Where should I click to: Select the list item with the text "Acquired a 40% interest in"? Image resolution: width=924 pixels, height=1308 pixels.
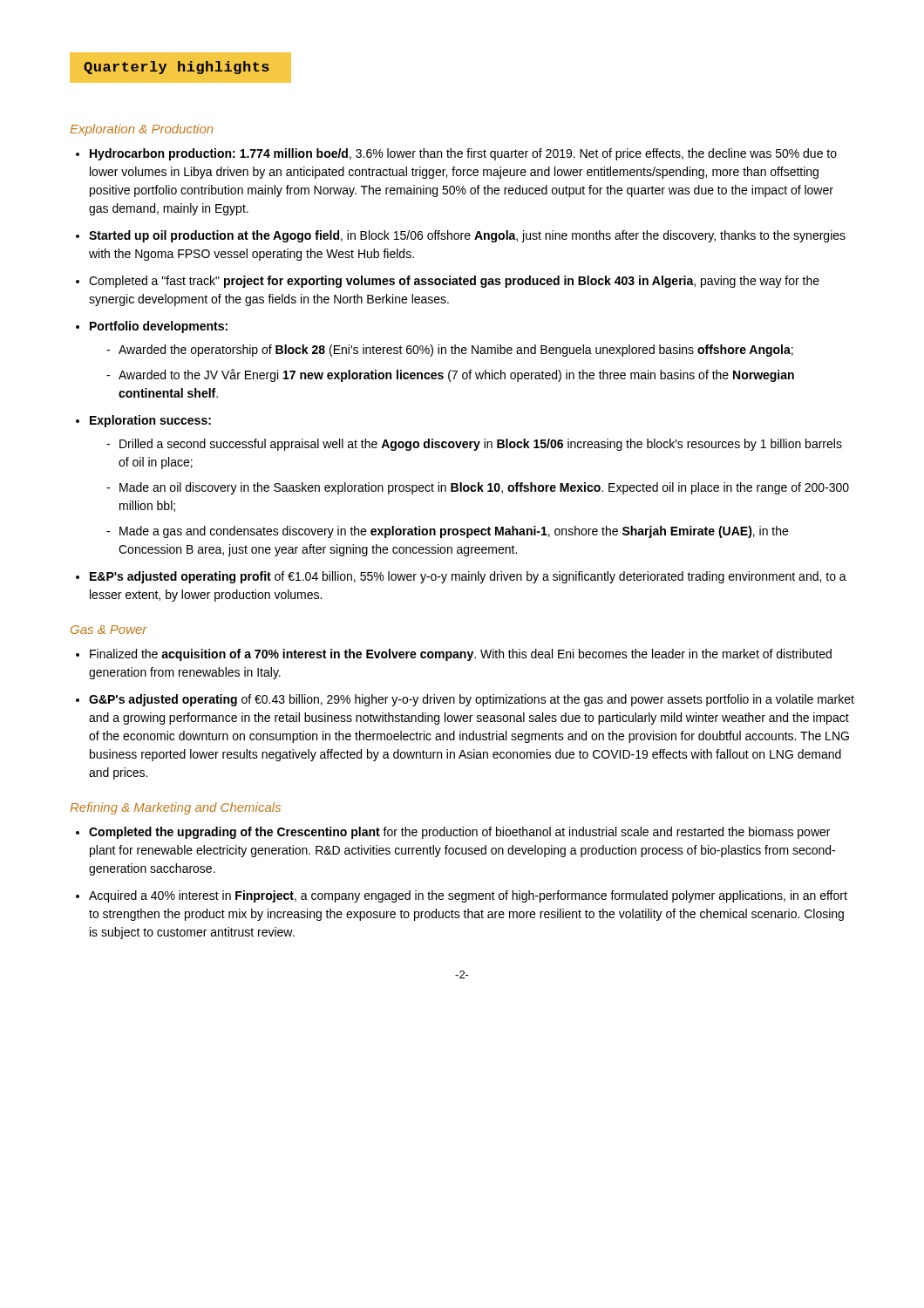(468, 914)
